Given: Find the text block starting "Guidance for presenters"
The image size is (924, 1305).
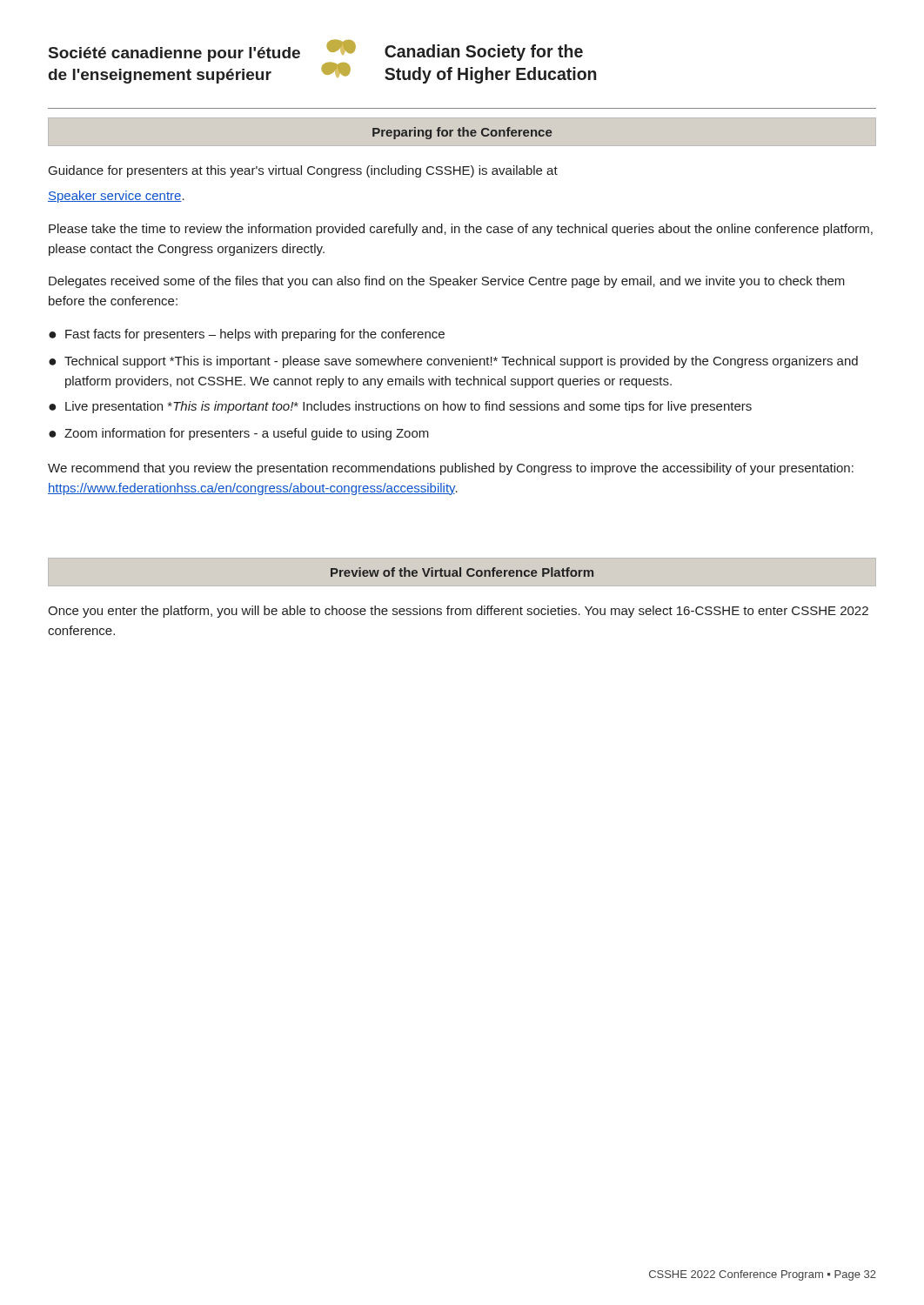Looking at the screenshot, I should [x=303, y=170].
